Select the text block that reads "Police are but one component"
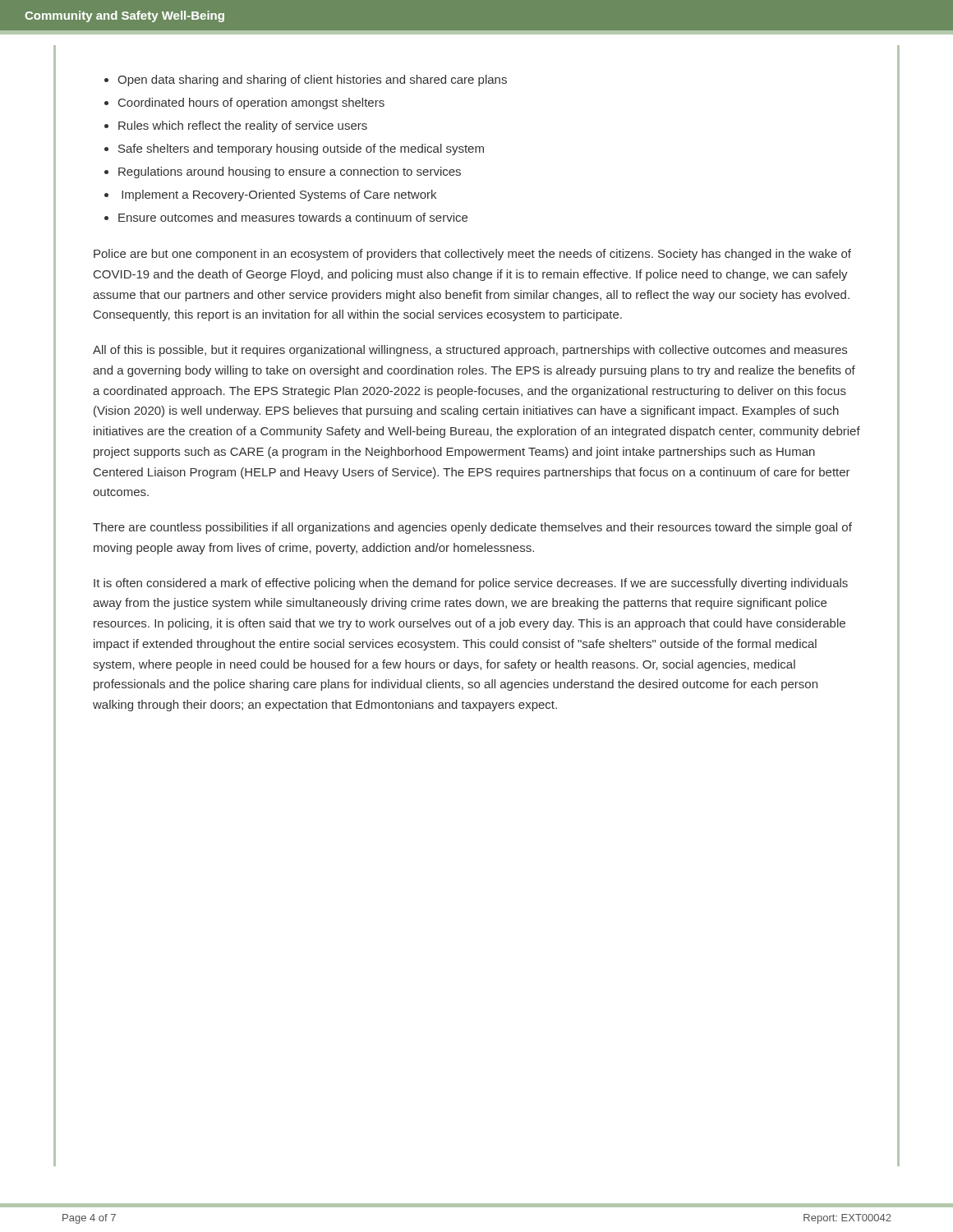Screen dimensions: 1232x953 tap(472, 284)
